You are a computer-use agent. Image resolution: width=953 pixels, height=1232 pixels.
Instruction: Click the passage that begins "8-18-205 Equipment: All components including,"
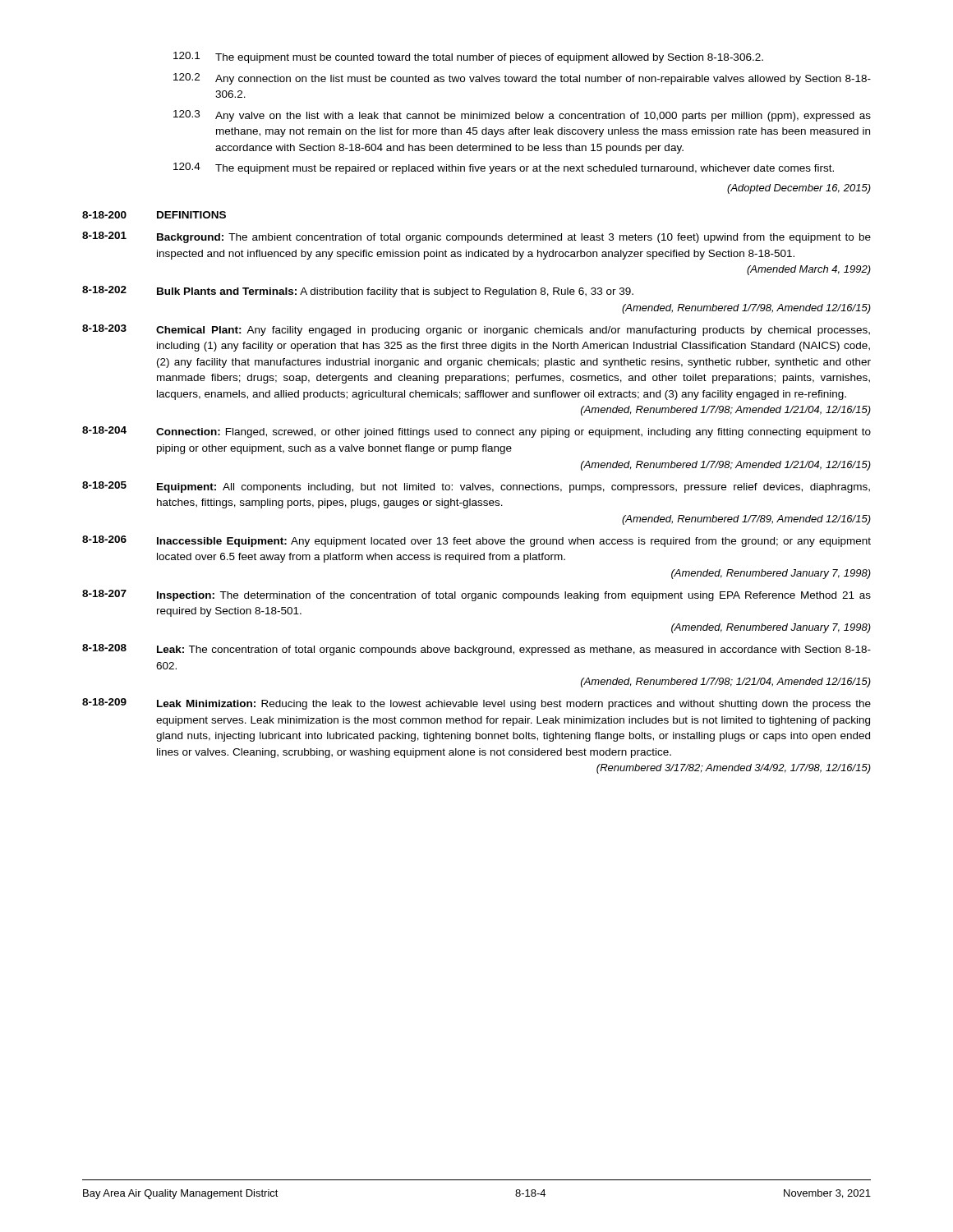[476, 495]
